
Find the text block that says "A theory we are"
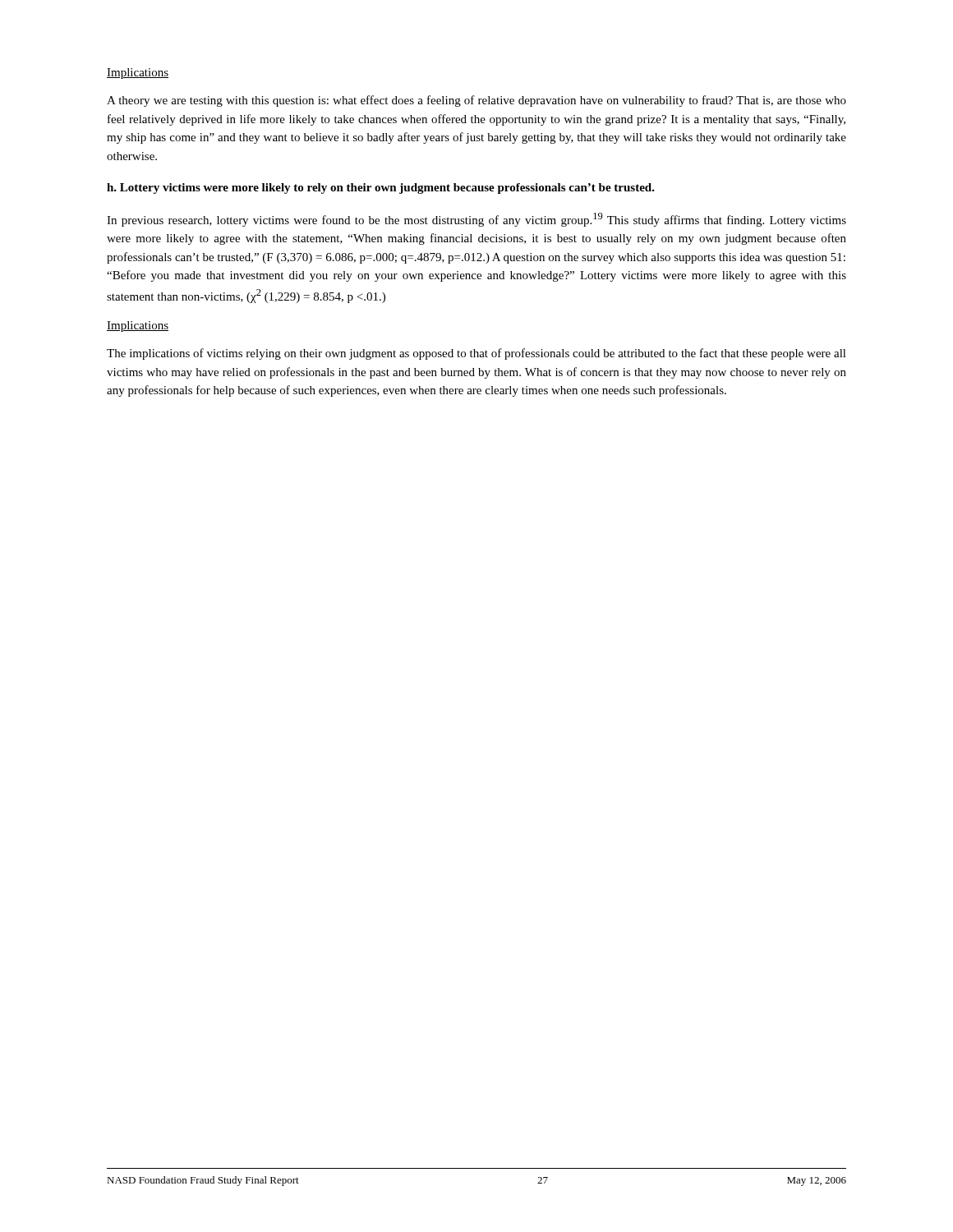click(476, 128)
